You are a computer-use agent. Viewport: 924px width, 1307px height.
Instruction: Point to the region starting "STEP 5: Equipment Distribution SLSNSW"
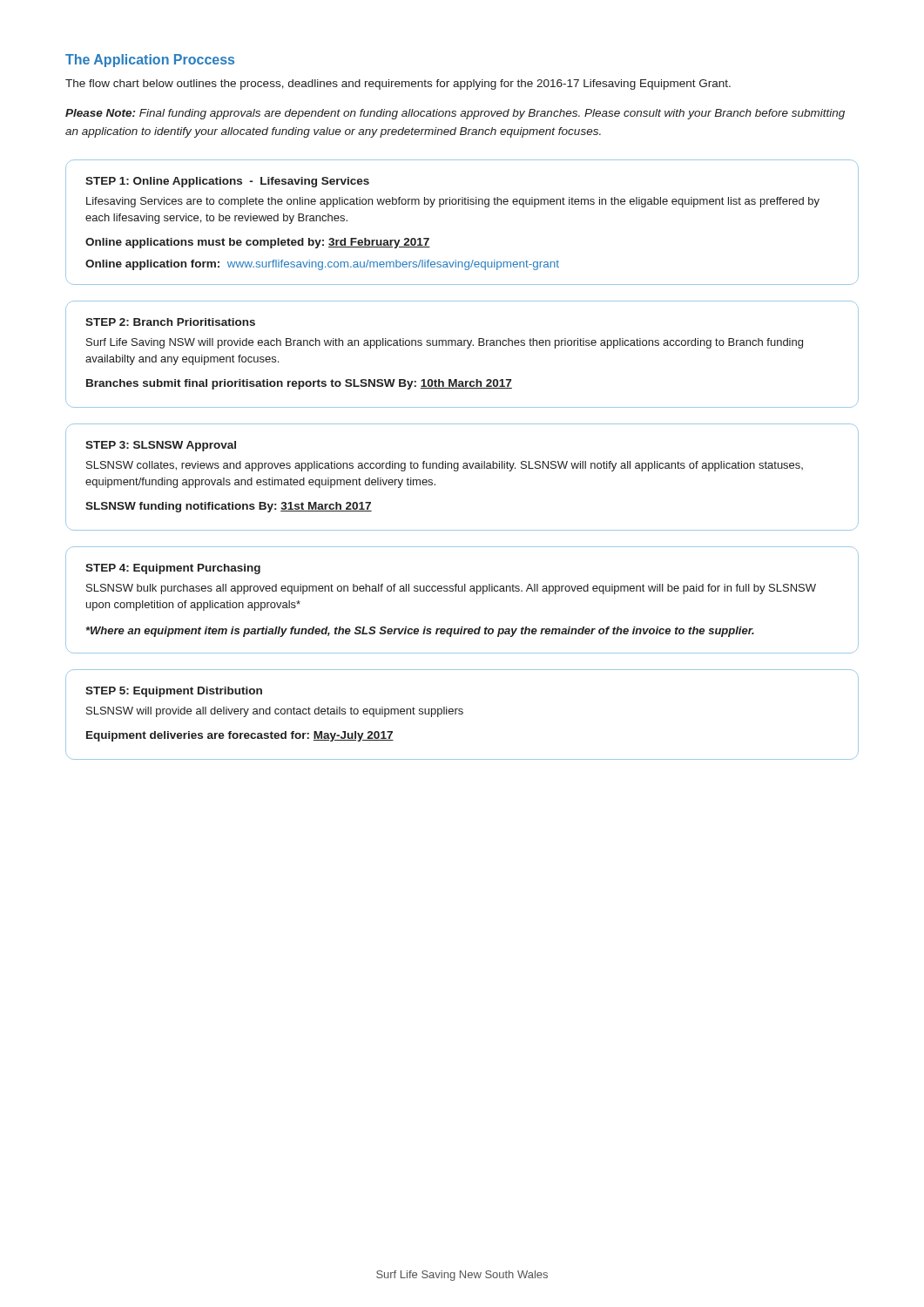[x=462, y=713]
